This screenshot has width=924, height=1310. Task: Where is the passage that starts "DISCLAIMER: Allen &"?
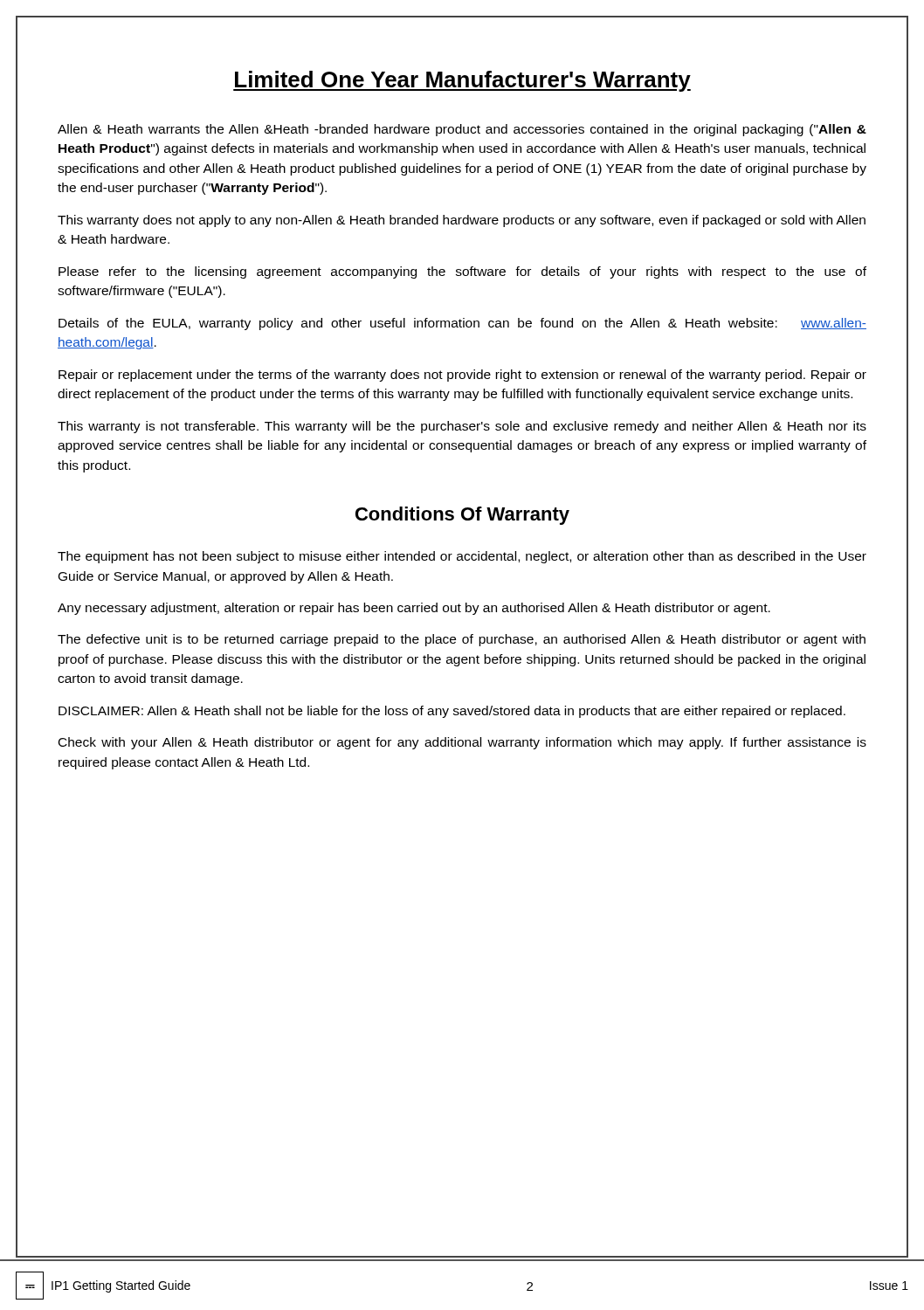(x=452, y=710)
